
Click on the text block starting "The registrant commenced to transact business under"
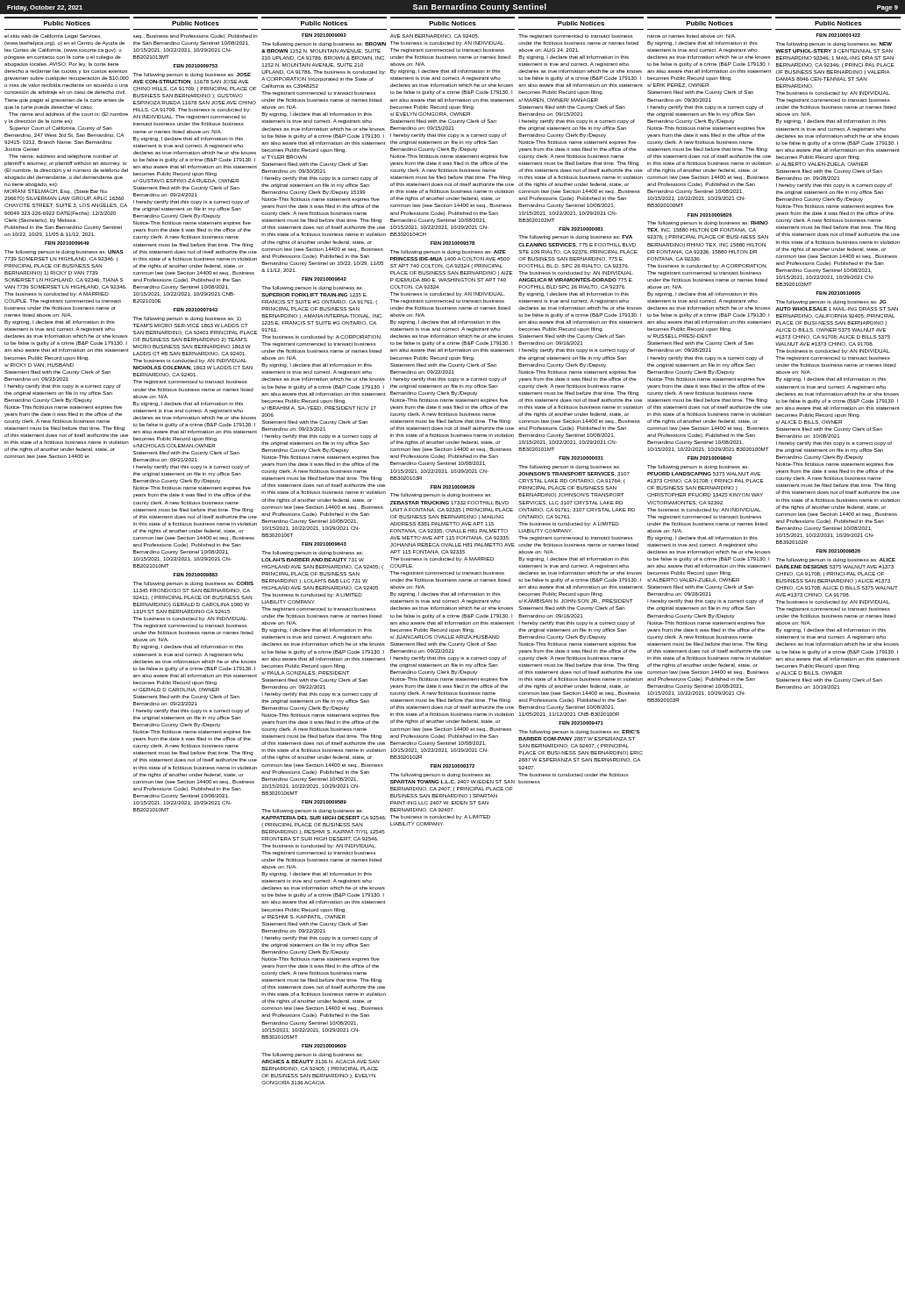[x=581, y=127]
